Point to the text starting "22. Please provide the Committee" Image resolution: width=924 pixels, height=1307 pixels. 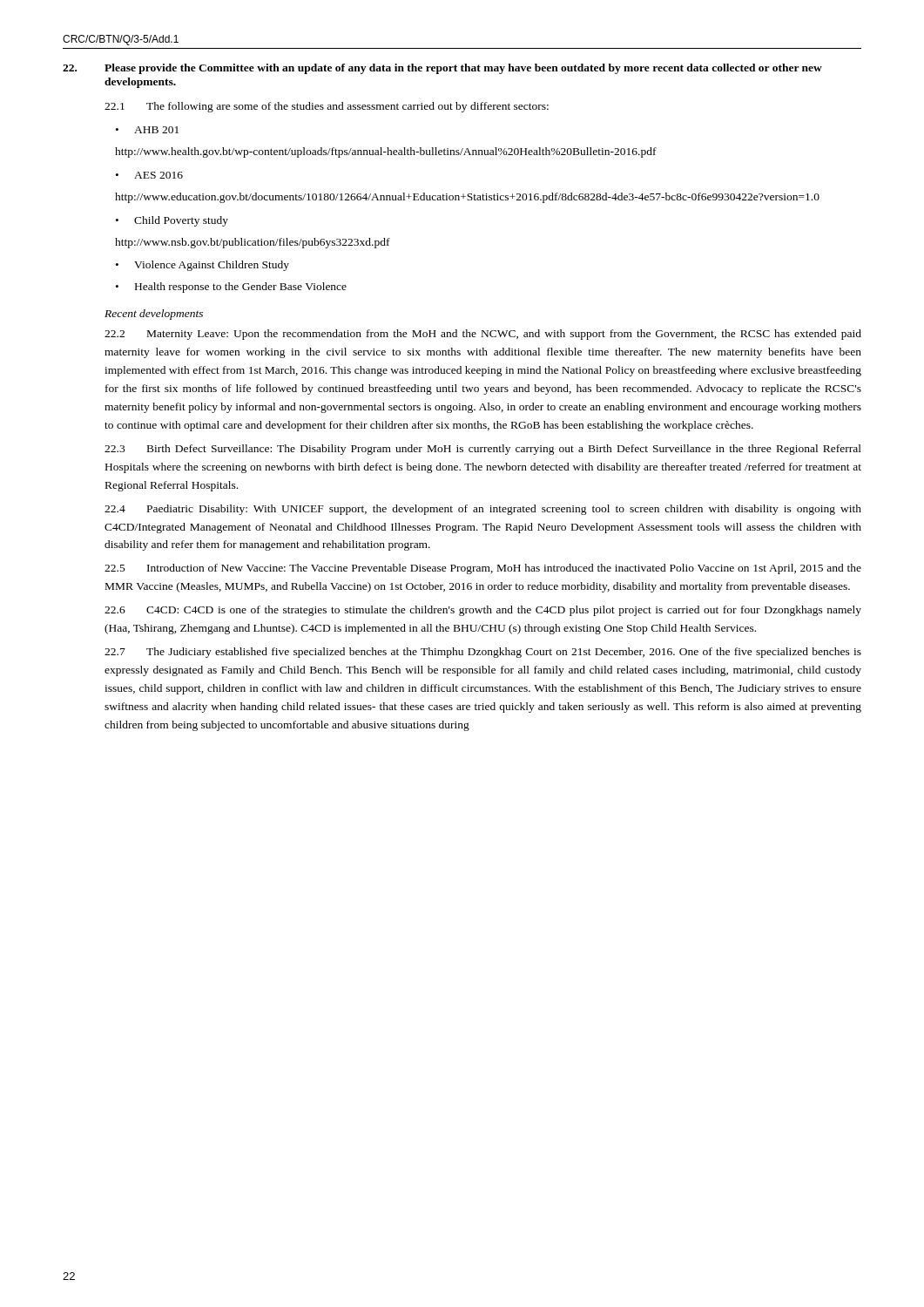pyautogui.click(x=462, y=75)
